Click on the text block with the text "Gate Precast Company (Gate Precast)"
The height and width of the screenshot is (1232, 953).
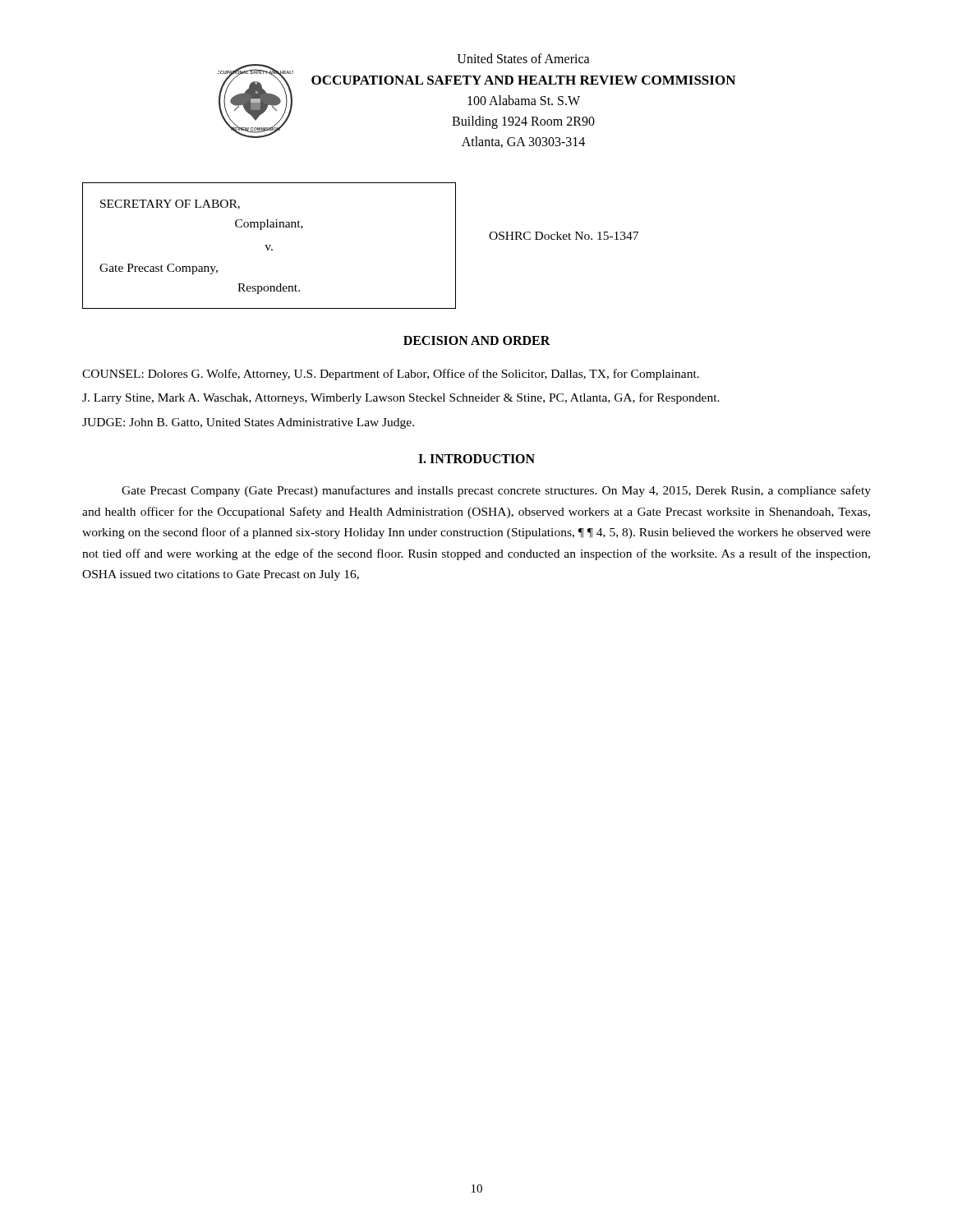476,532
